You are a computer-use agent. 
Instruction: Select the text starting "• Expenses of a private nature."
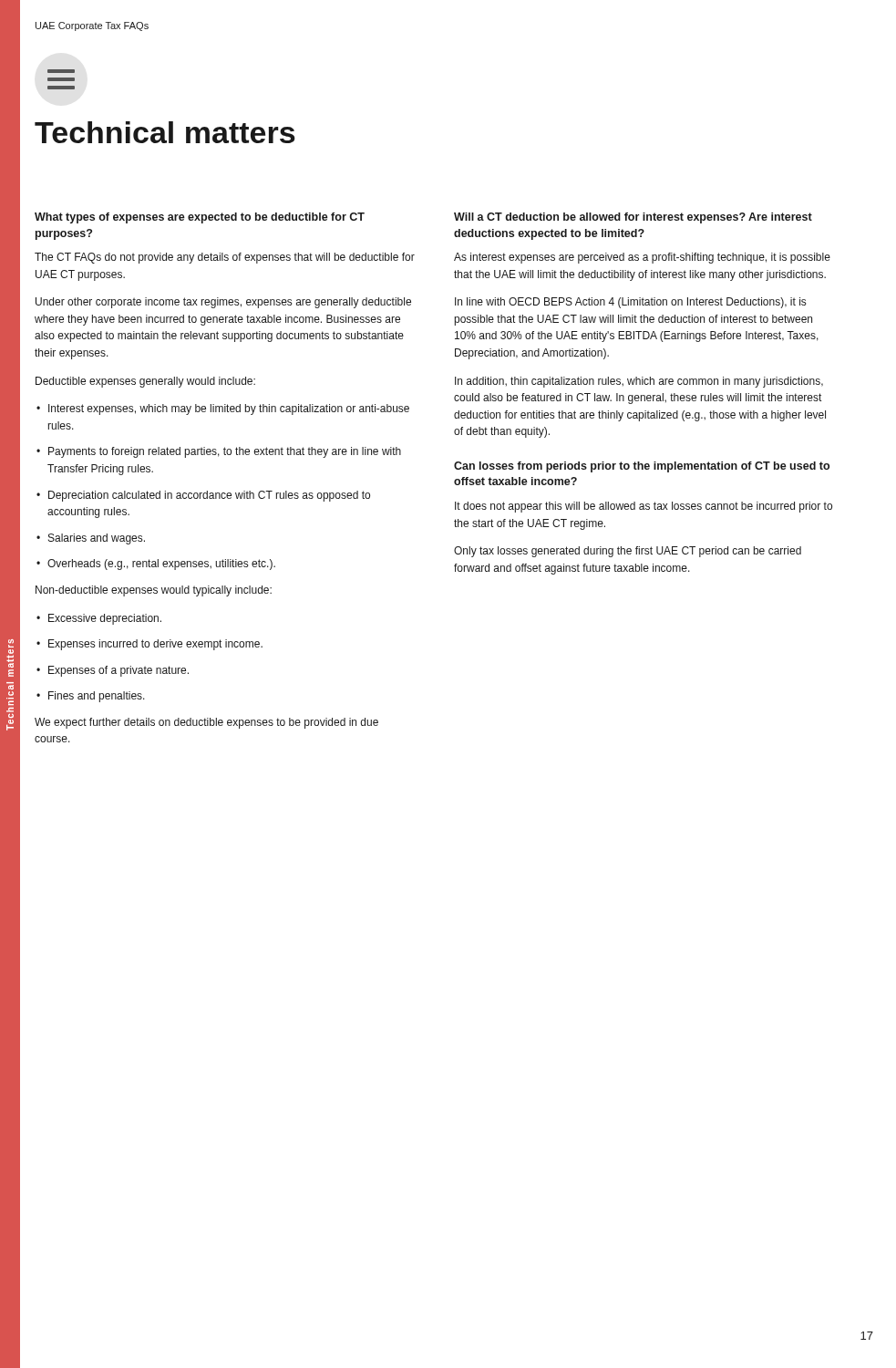click(113, 670)
